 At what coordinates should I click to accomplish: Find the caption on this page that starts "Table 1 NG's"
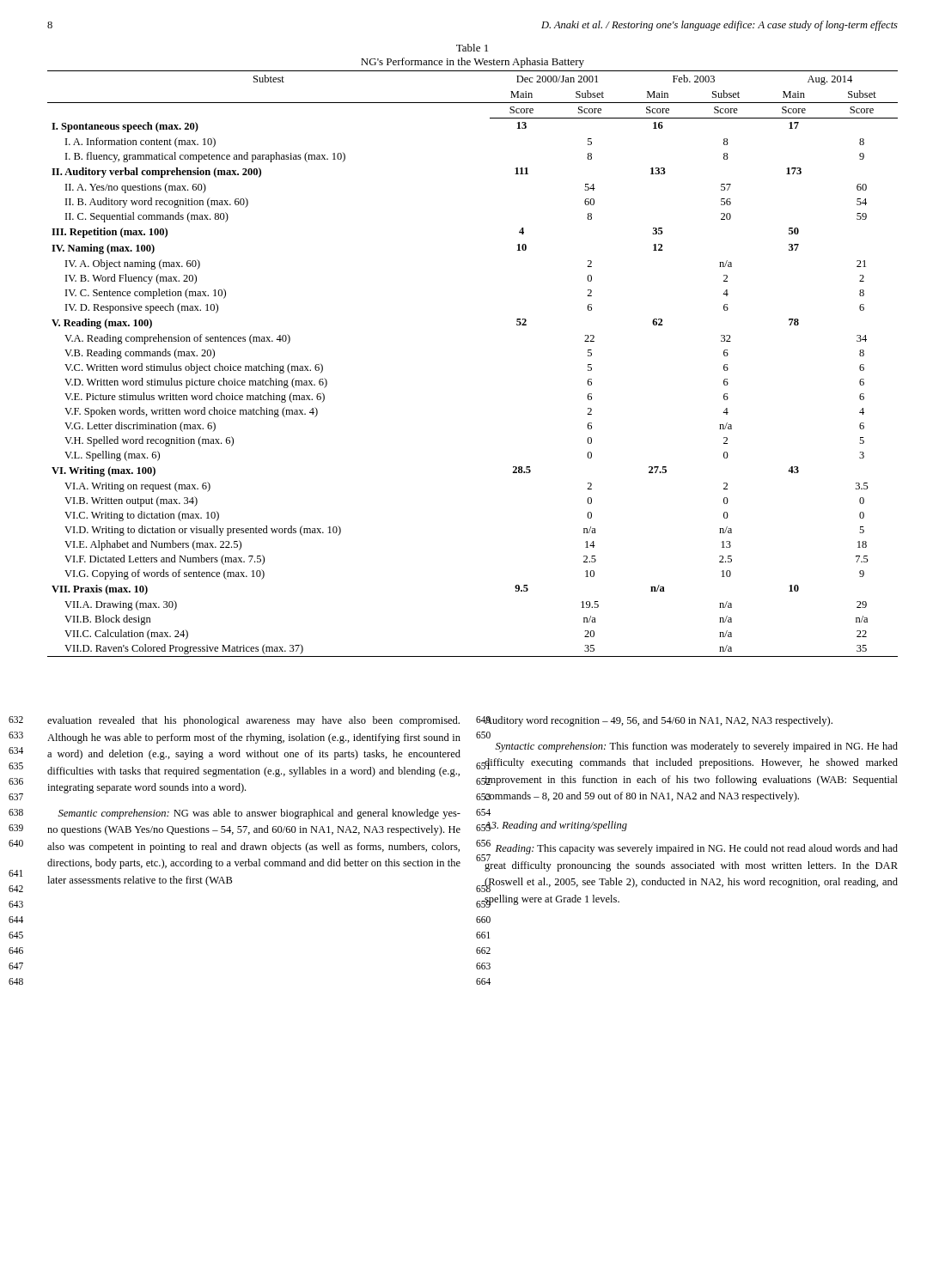[472, 55]
